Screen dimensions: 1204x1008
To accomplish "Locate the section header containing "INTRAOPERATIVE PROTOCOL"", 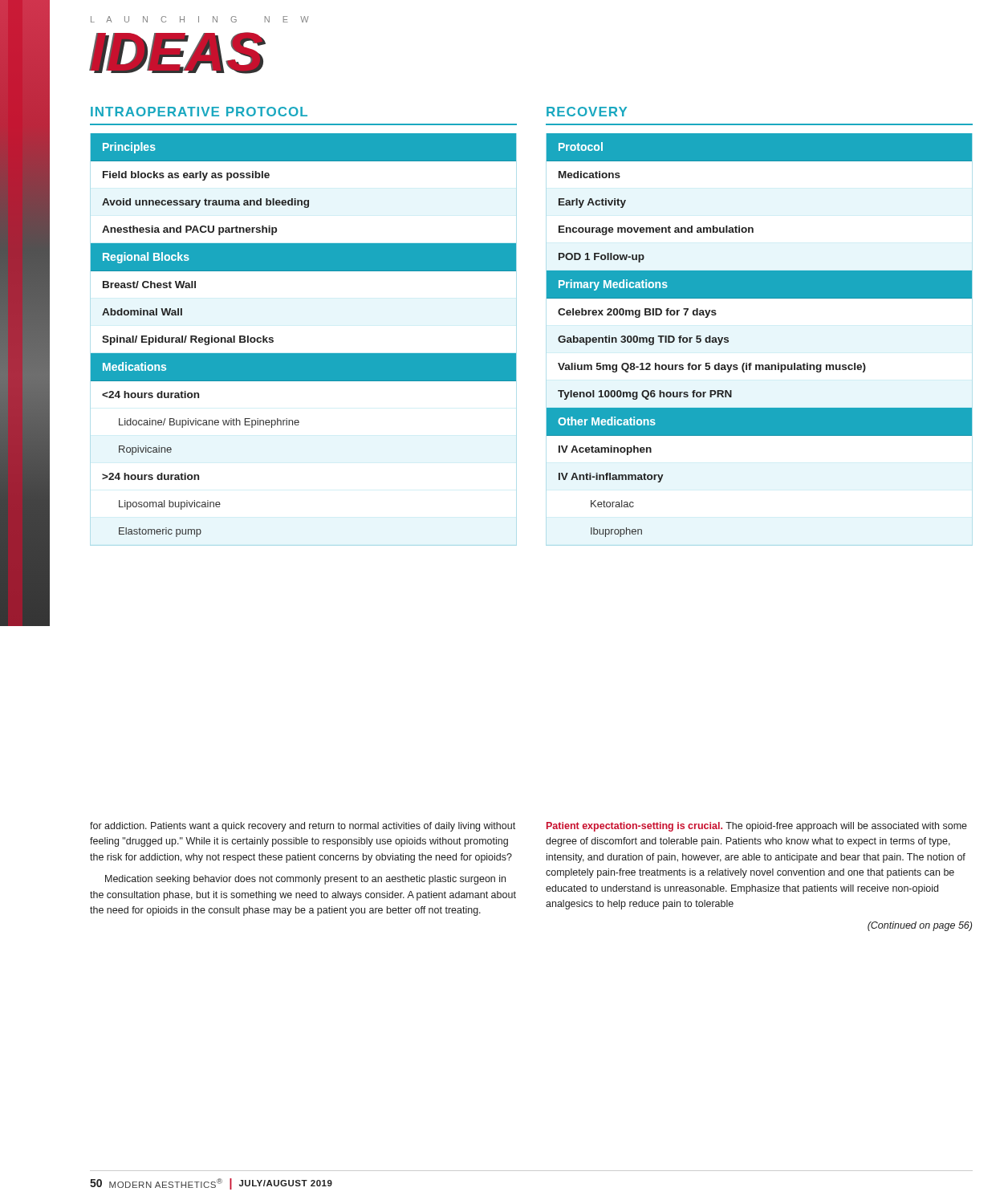I will (x=199, y=112).
